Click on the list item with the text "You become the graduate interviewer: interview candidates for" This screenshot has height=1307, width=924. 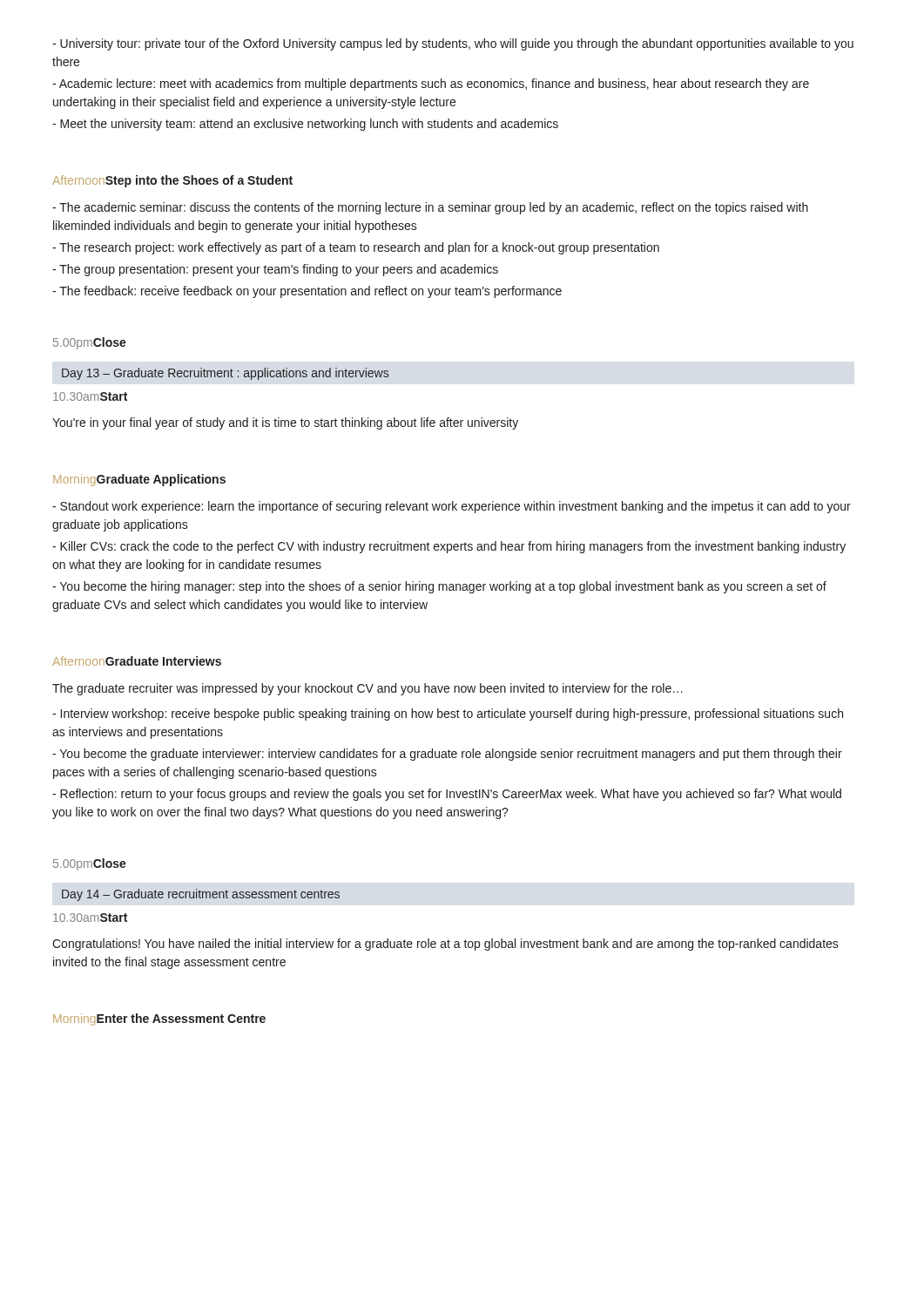coord(447,763)
